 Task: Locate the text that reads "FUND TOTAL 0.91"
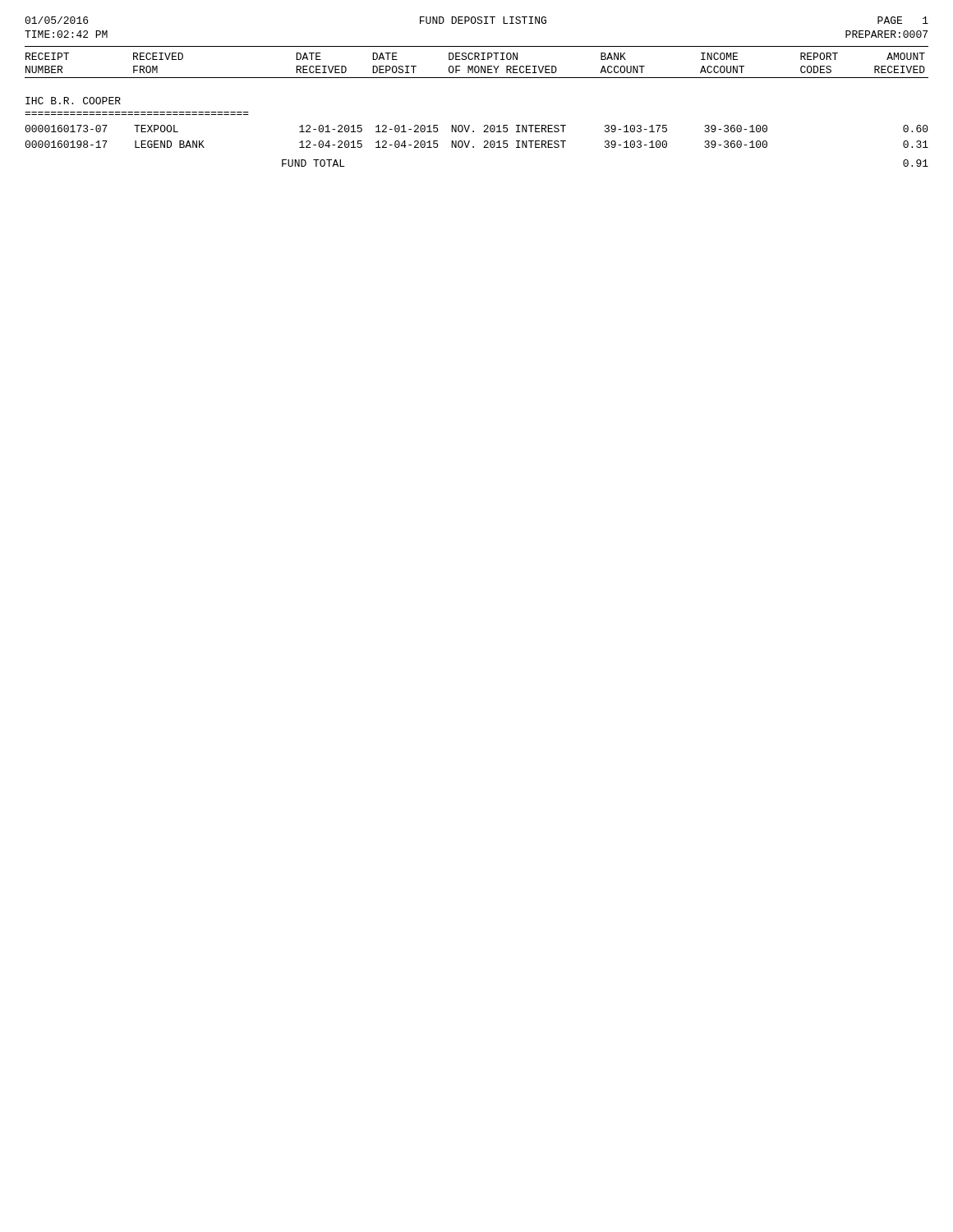[320, 163]
